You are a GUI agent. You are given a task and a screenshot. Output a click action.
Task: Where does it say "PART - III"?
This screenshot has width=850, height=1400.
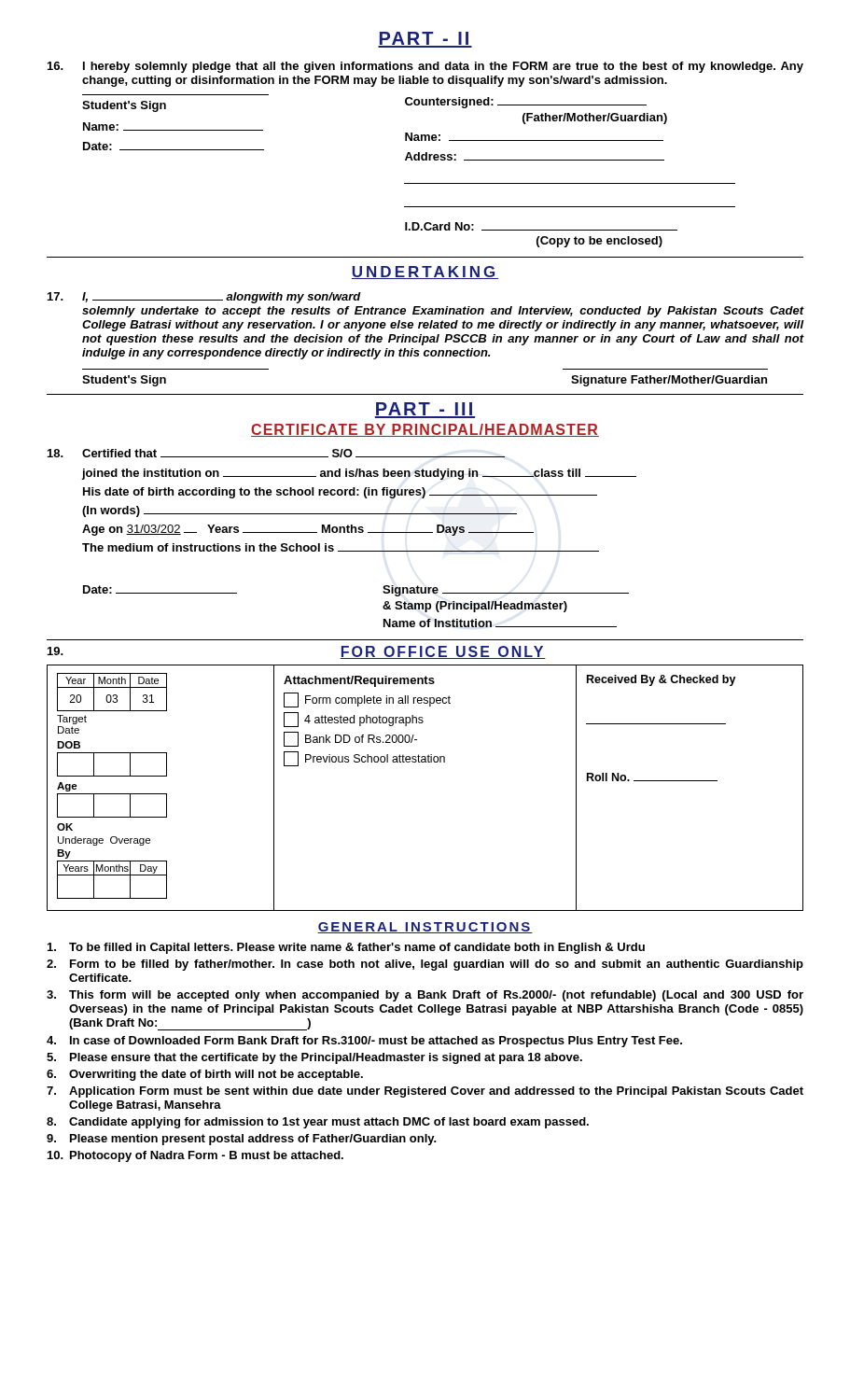pyautogui.click(x=425, y=409)
